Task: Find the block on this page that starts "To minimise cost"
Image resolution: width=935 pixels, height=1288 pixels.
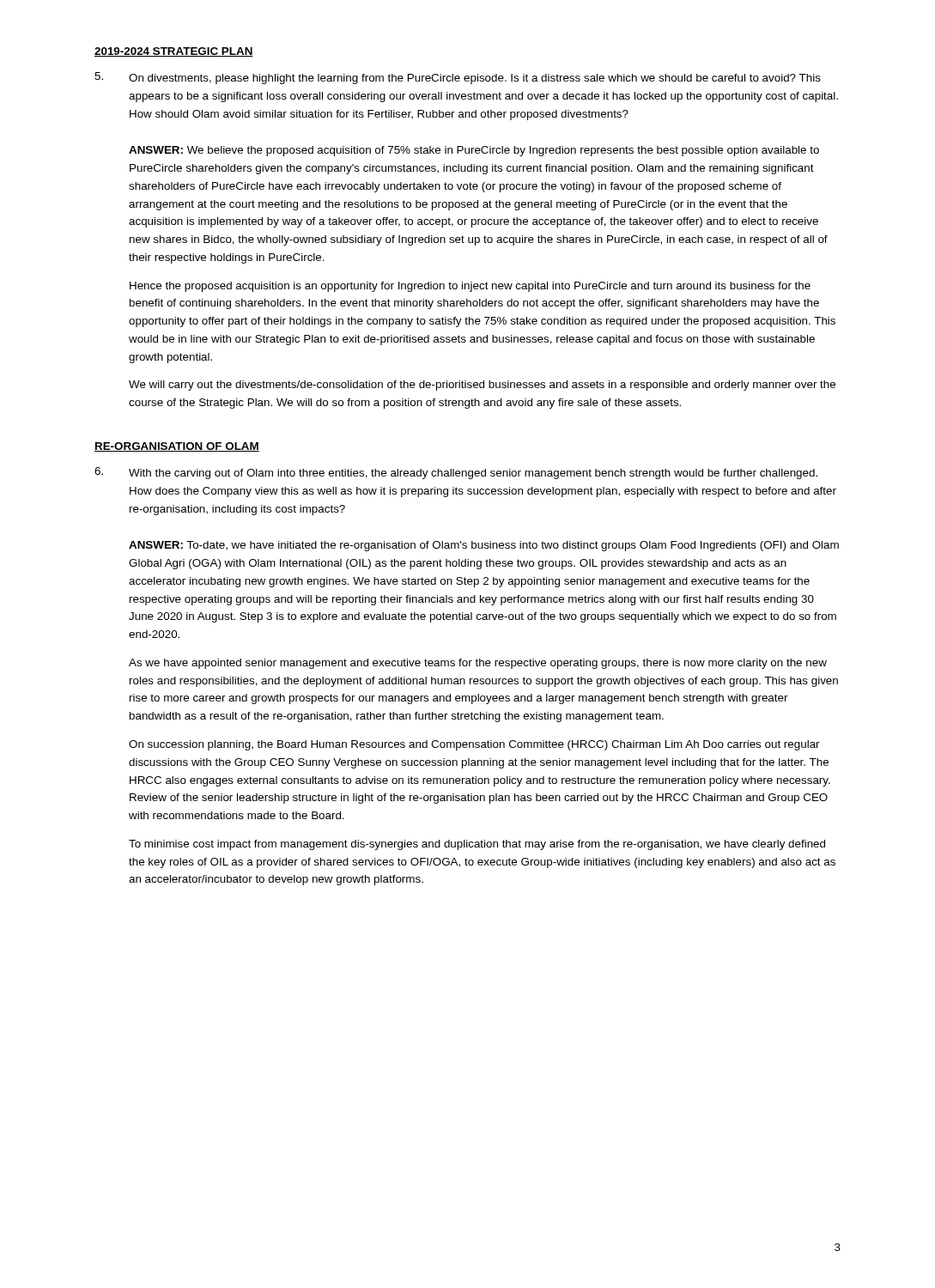Action: [x=482, y=861]
